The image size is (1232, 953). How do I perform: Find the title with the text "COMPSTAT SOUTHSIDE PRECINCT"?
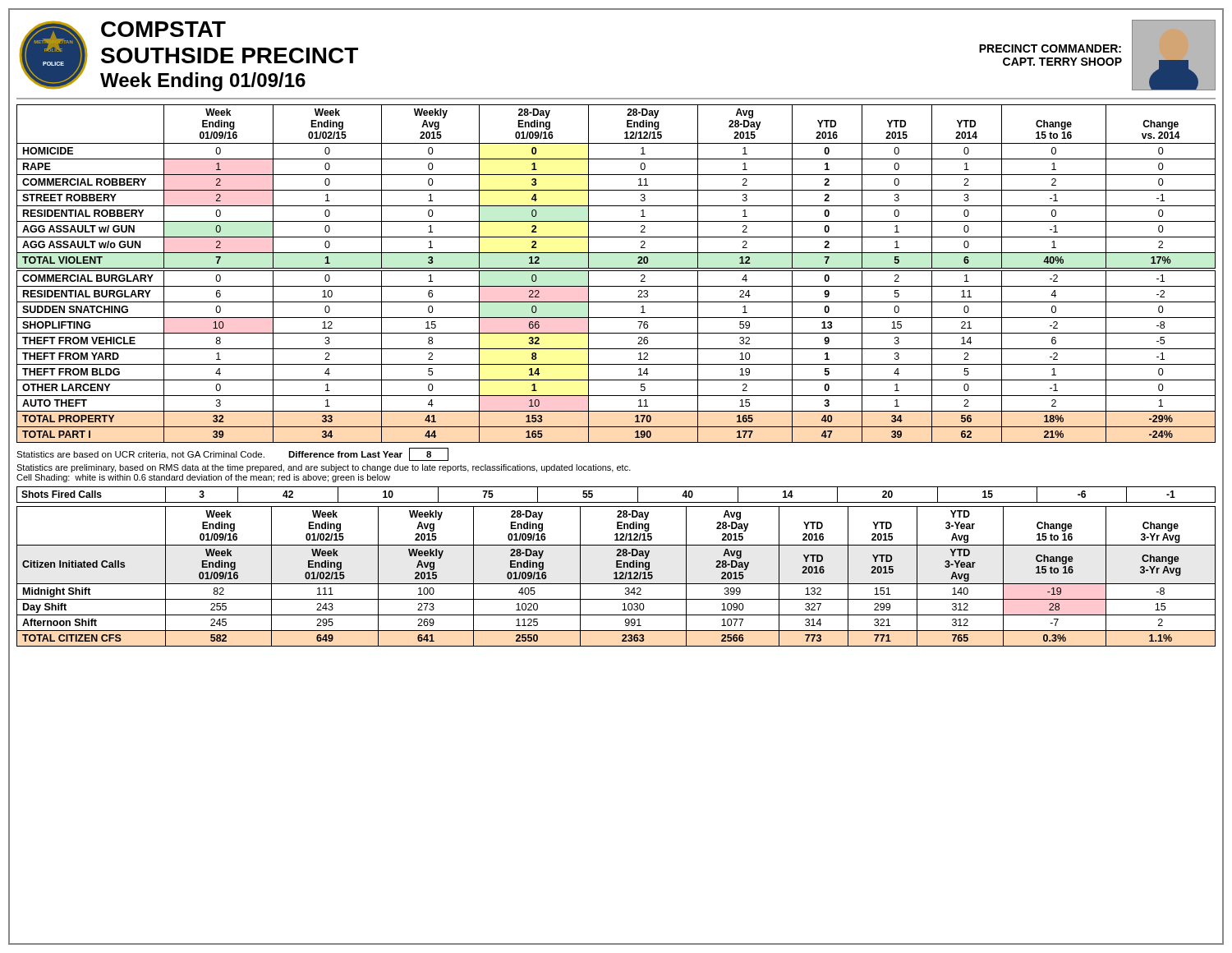click(x=163, y=29)
